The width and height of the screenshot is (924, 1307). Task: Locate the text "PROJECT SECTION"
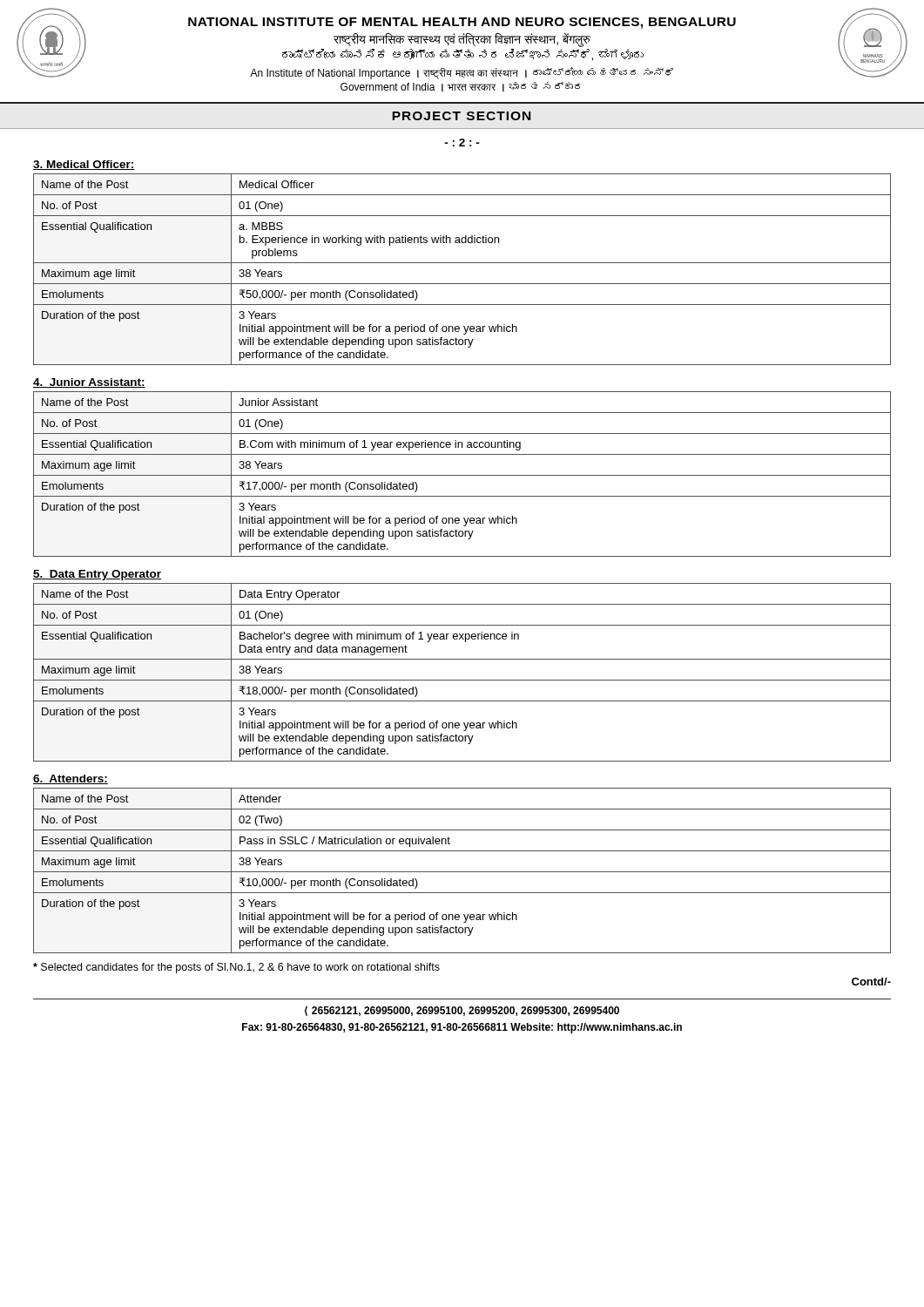462,115
